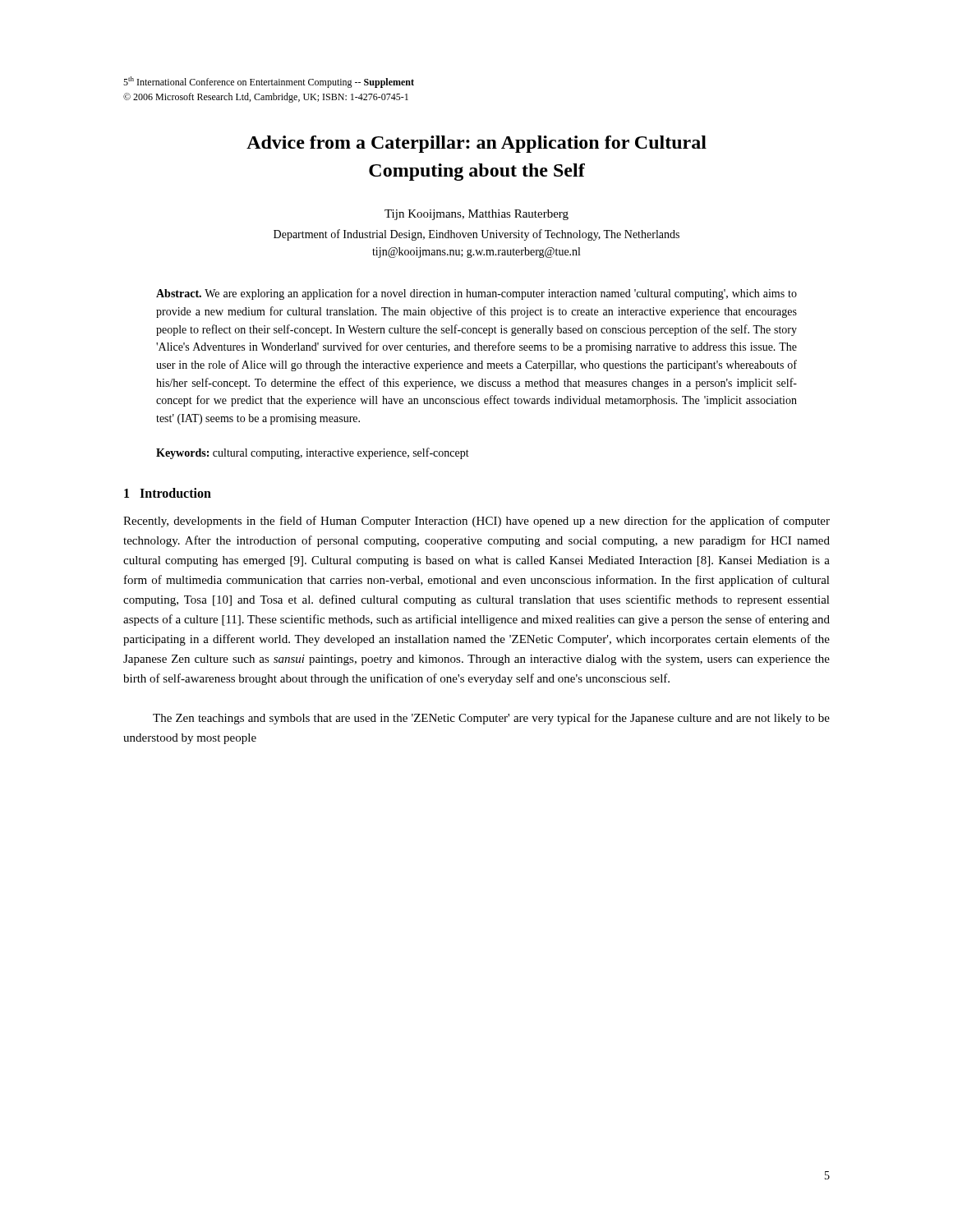Point to the block beginning "Department of Industrial Design, Eindhoven"

pyautogui.click(x=476, y=243)
